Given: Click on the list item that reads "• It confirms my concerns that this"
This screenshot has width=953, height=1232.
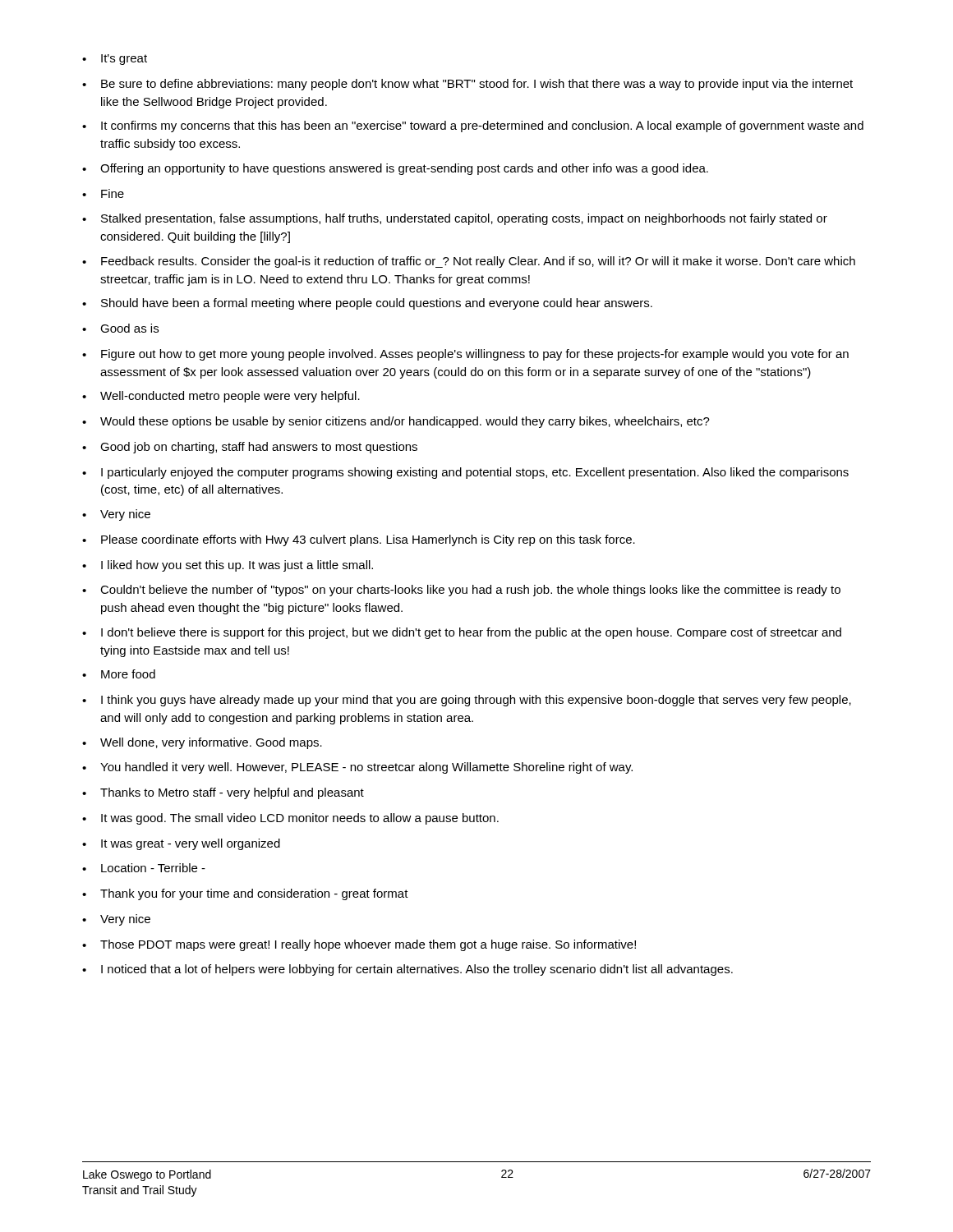Looking at the screenshot, I should (x=476, y=135).
